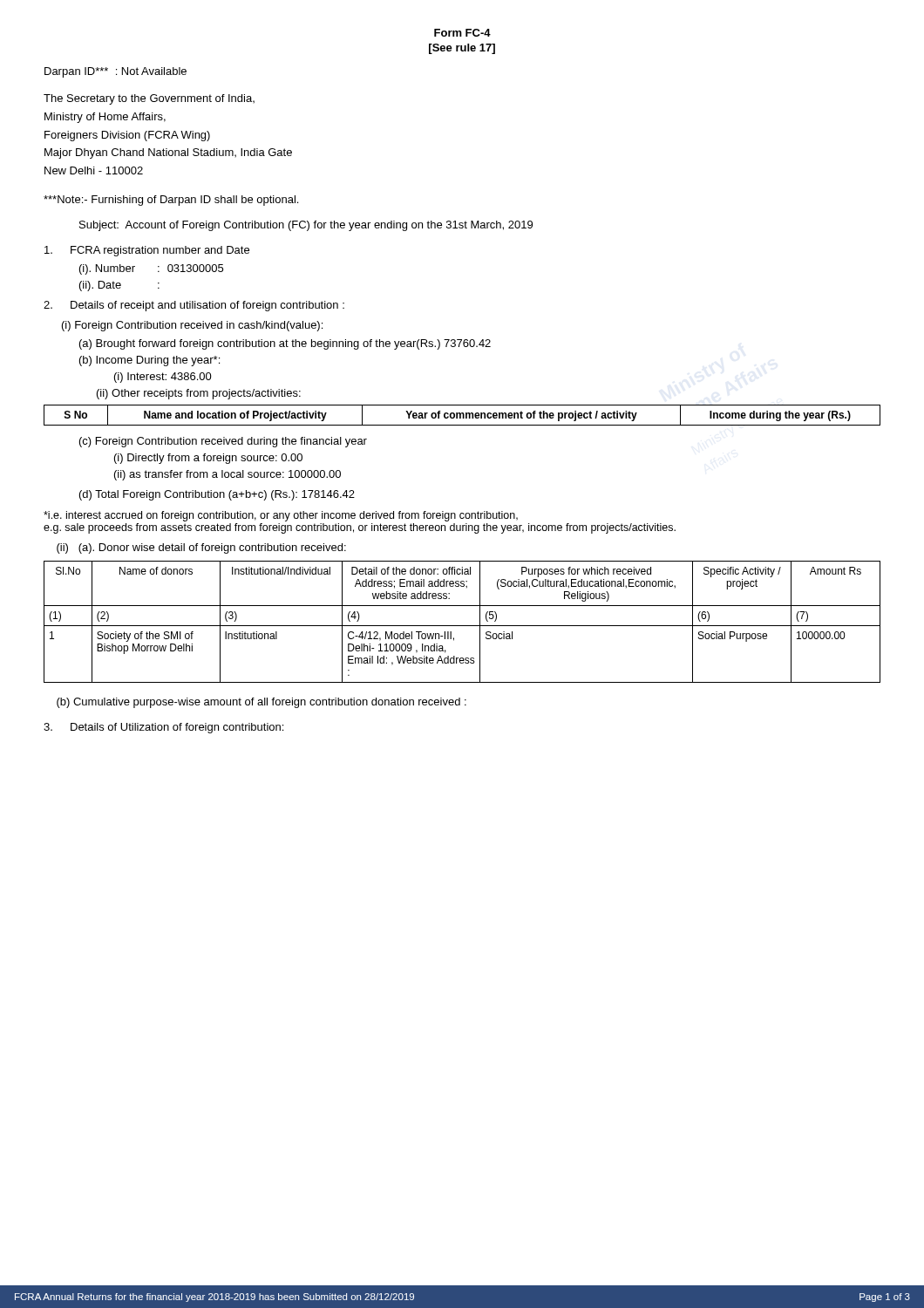Viewport: 924px width, 1308px height.
Task: Click where it says "(ii) Other receipts from projects/activities:"
Action: coord(199,393)
